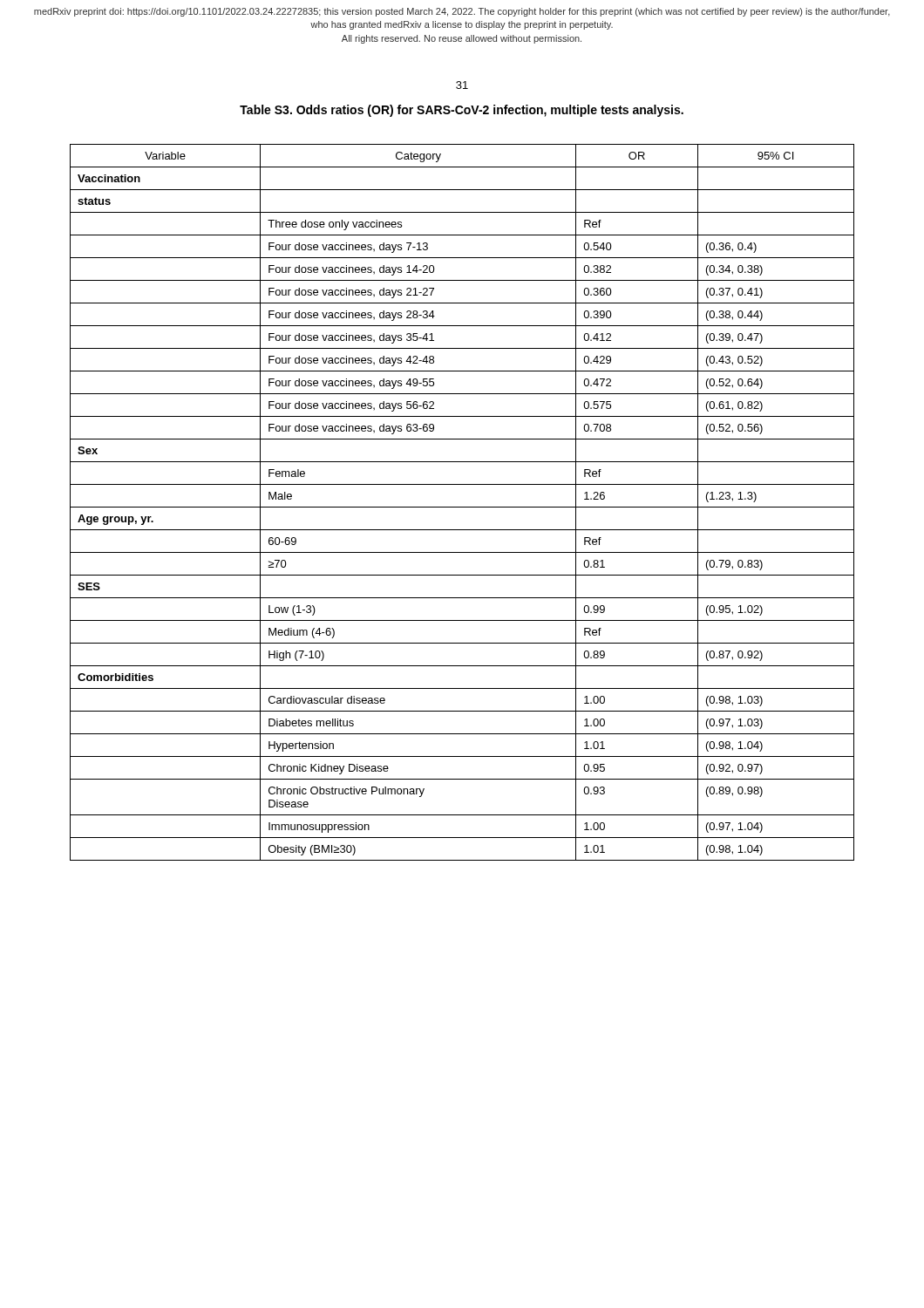Find a table
924x1308 pixels.
(462, 502)
